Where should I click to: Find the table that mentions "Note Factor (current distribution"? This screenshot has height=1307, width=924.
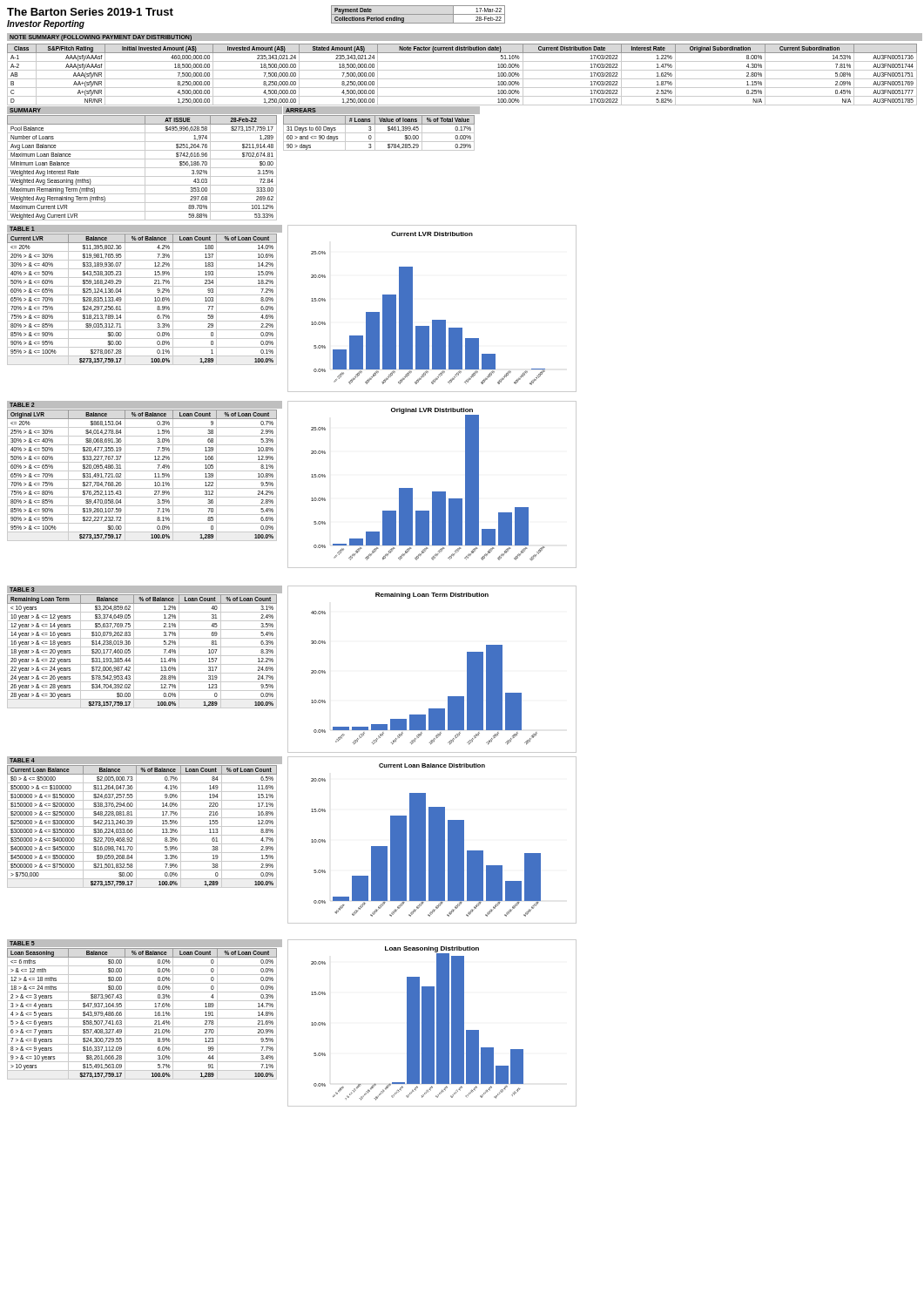(462, 74)
